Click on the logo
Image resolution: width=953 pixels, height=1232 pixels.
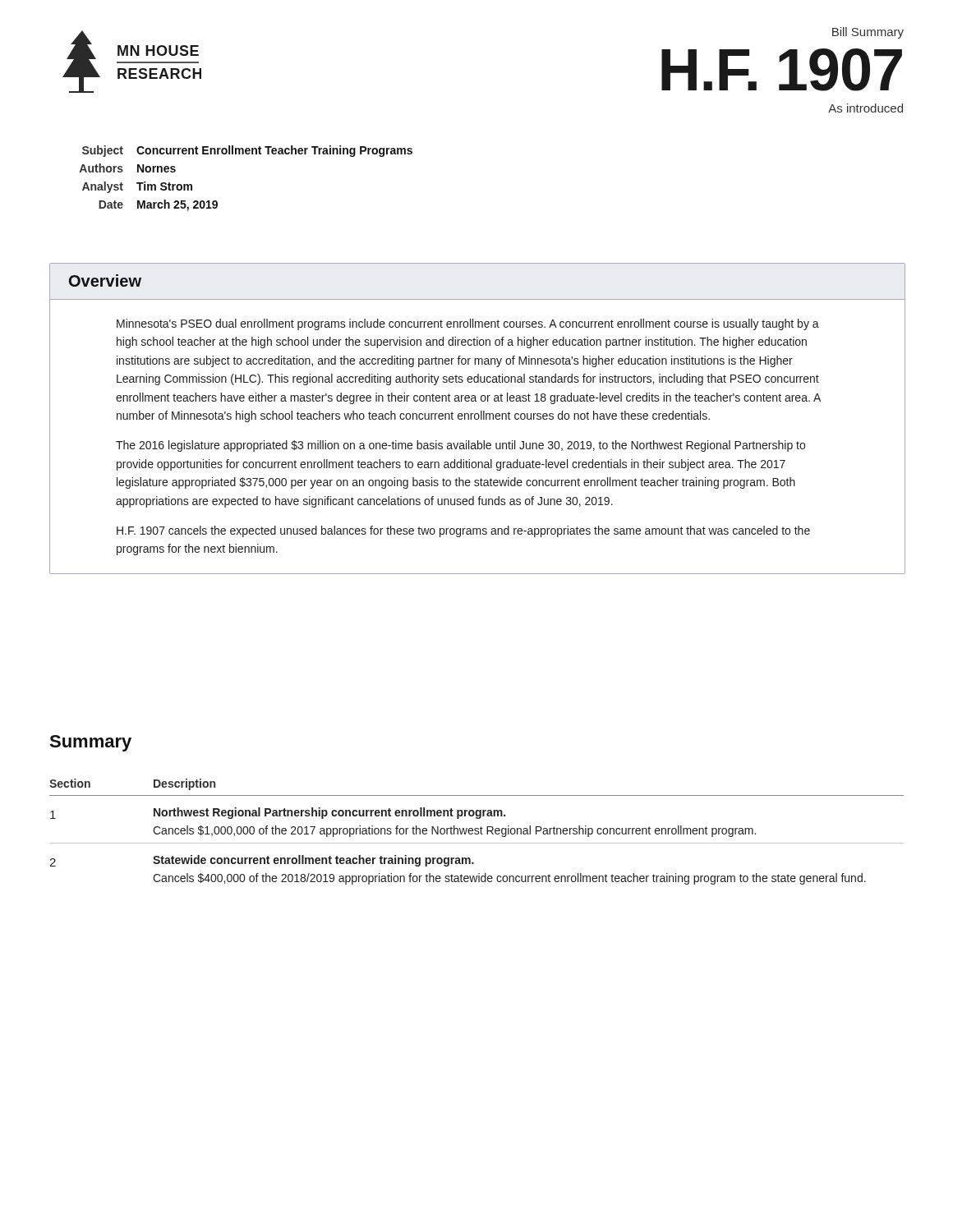click(125, 64)
